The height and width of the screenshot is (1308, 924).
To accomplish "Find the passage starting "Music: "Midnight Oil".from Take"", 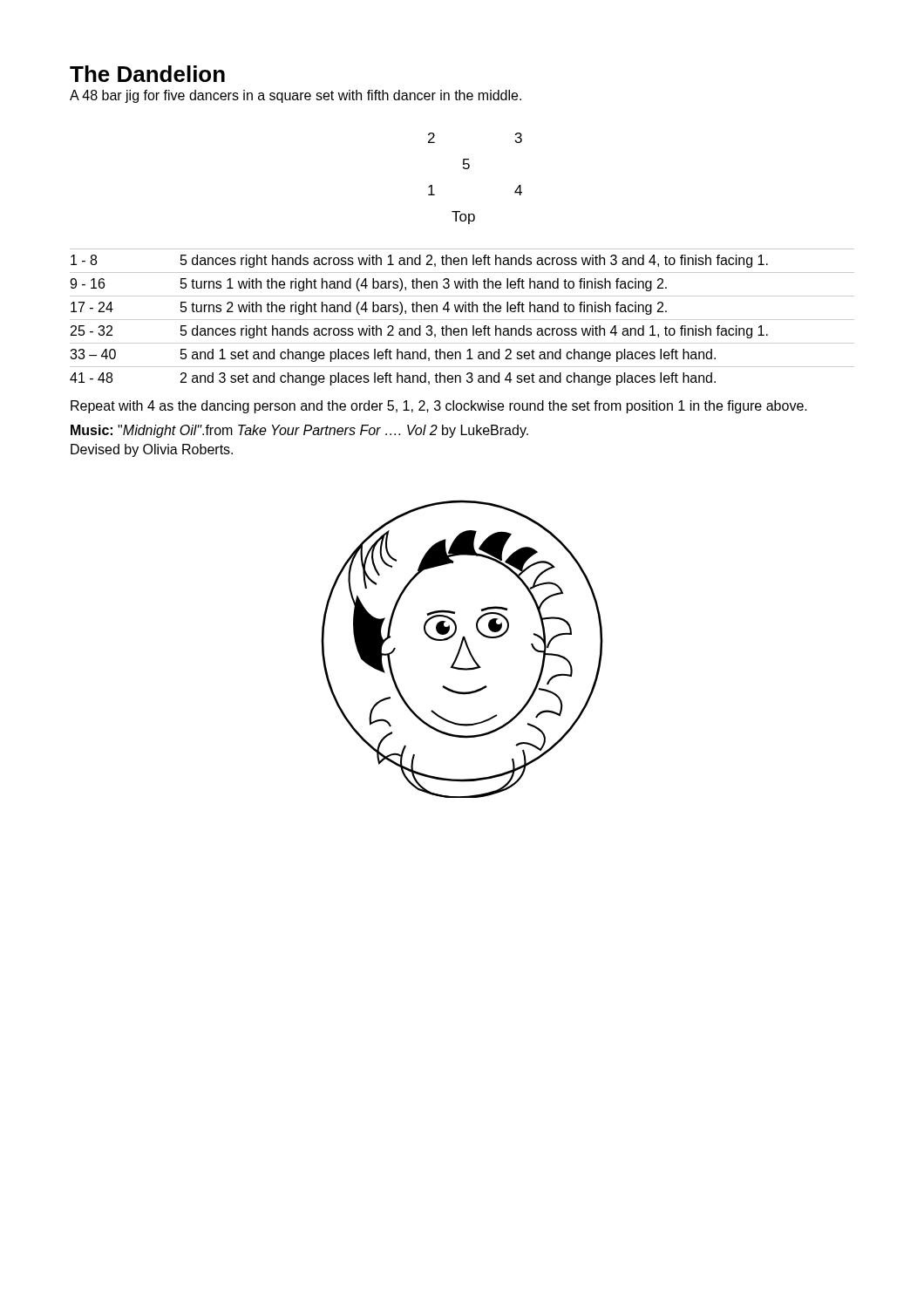I will 300,430.
